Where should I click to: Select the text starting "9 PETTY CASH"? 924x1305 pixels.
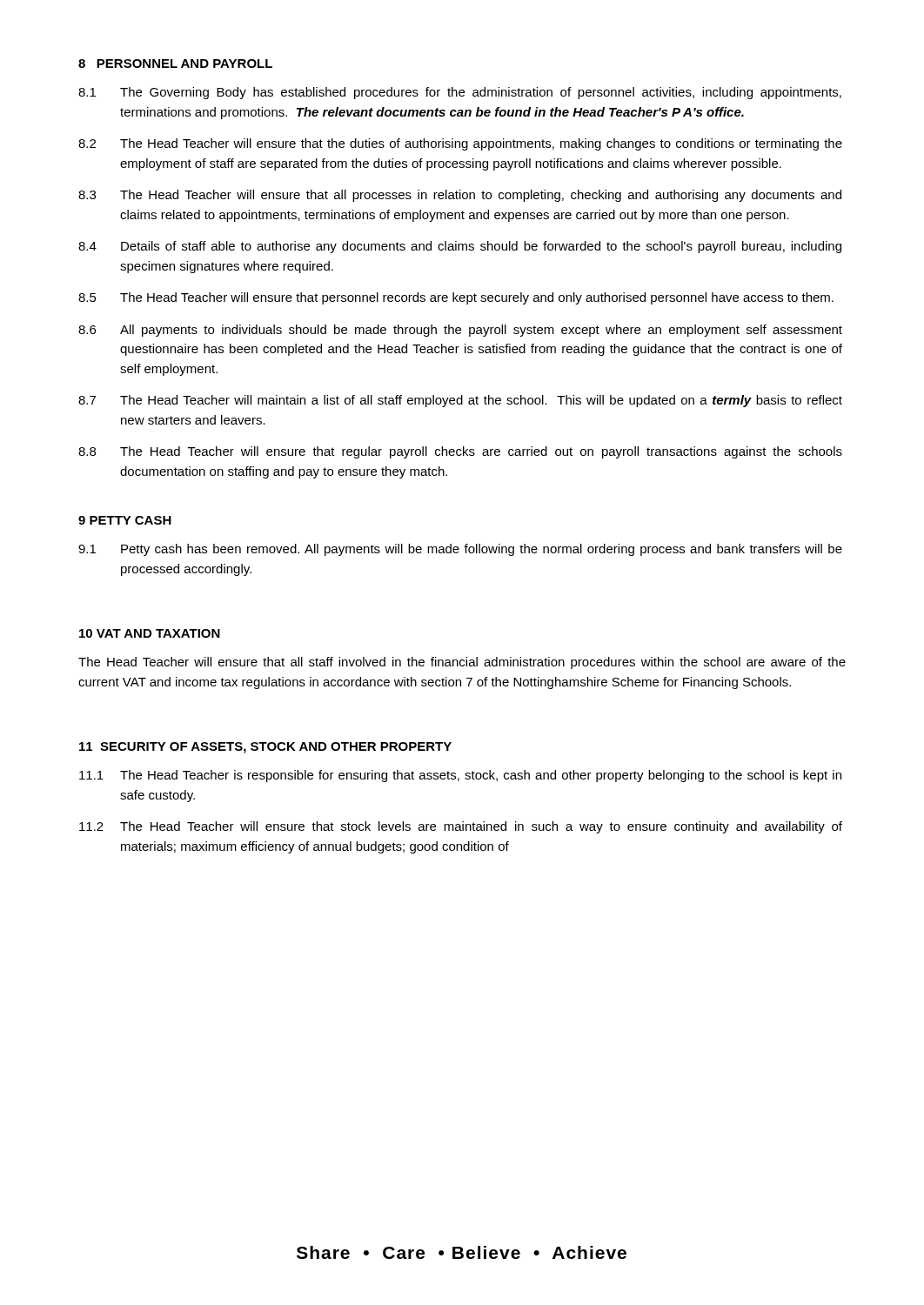pos(125,520)
